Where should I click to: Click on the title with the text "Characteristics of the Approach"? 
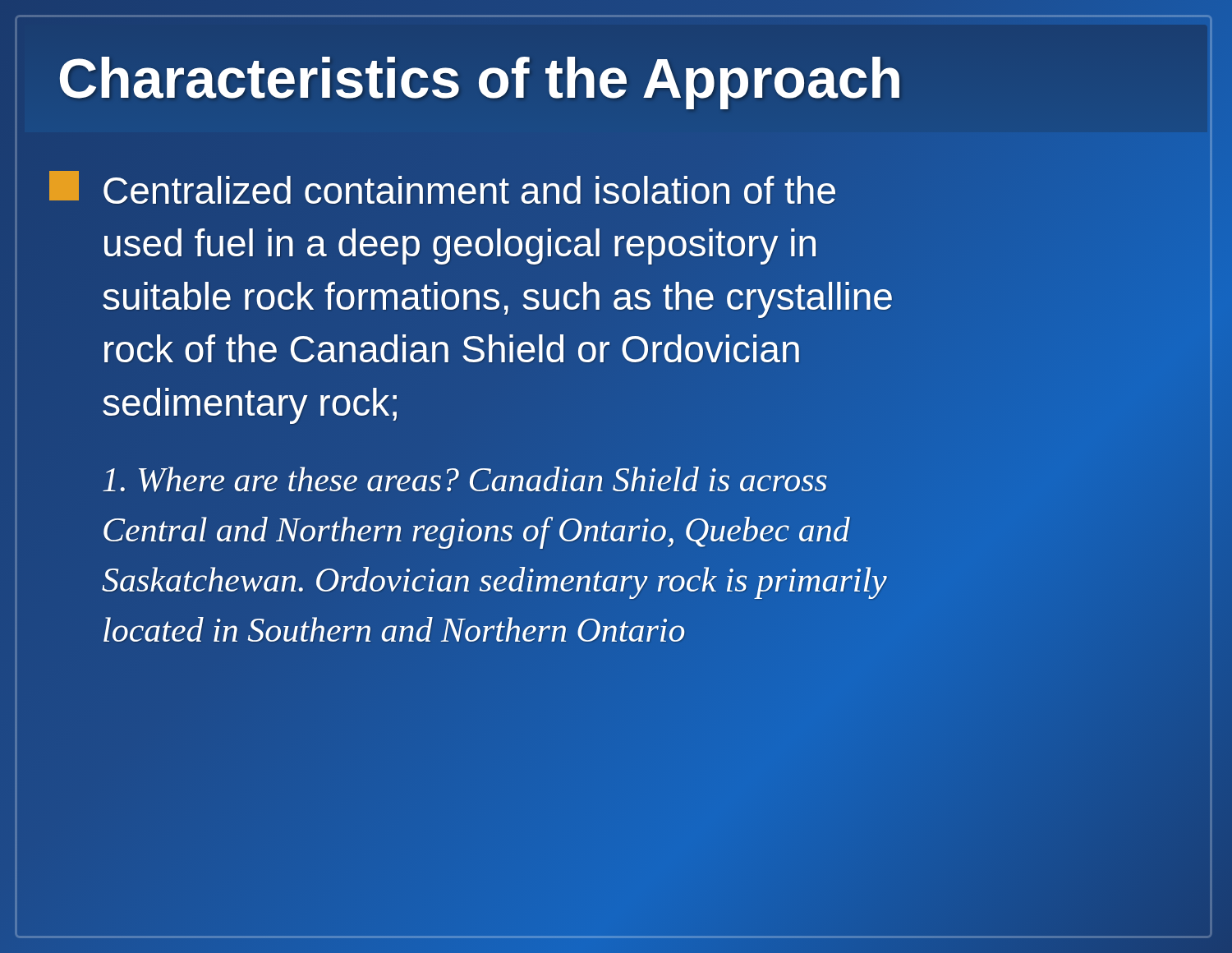click(616, 78)
